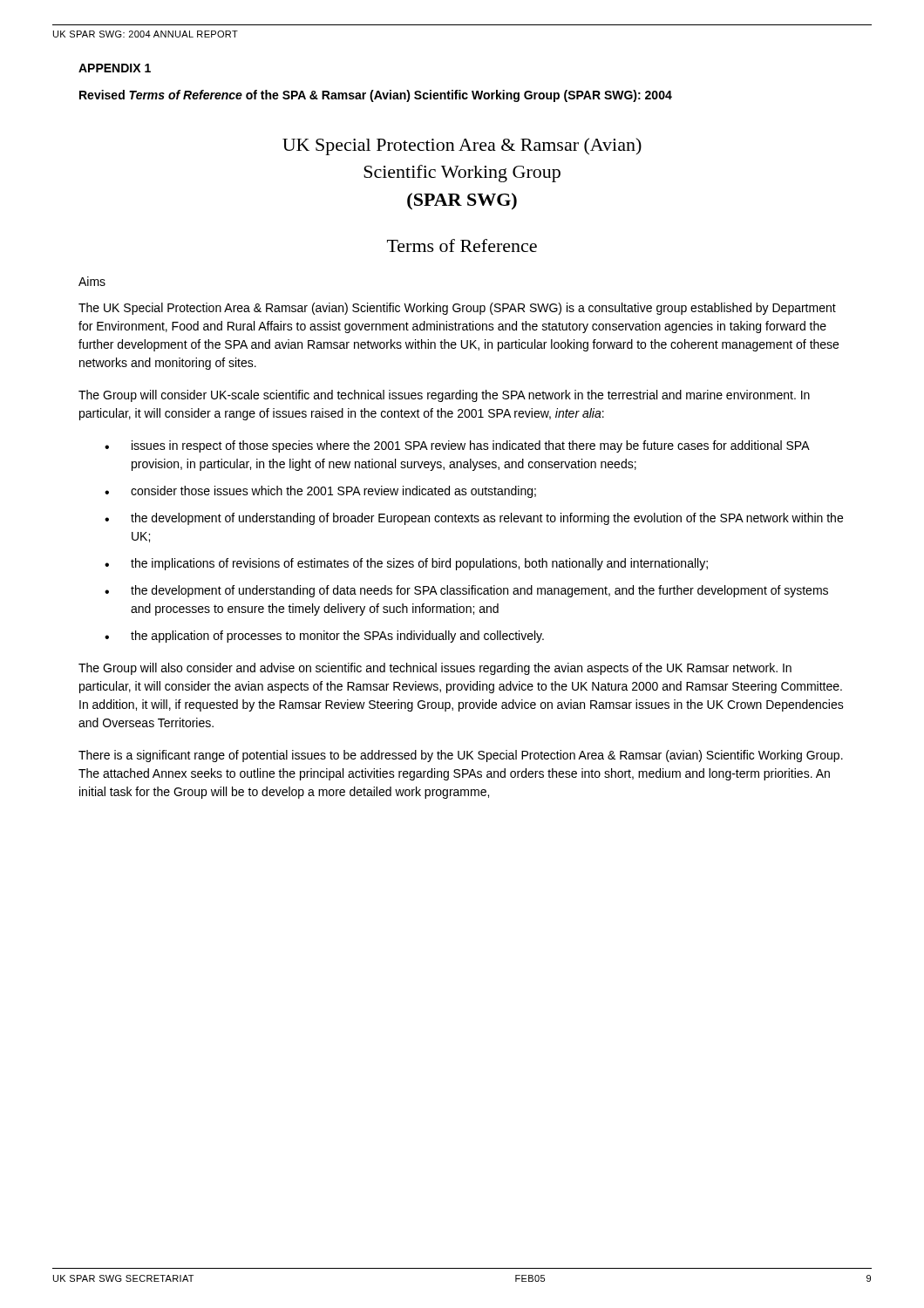Point to the block starting "There is a significant range"
The image size is (924, 1308).
[x=461, y=774]
